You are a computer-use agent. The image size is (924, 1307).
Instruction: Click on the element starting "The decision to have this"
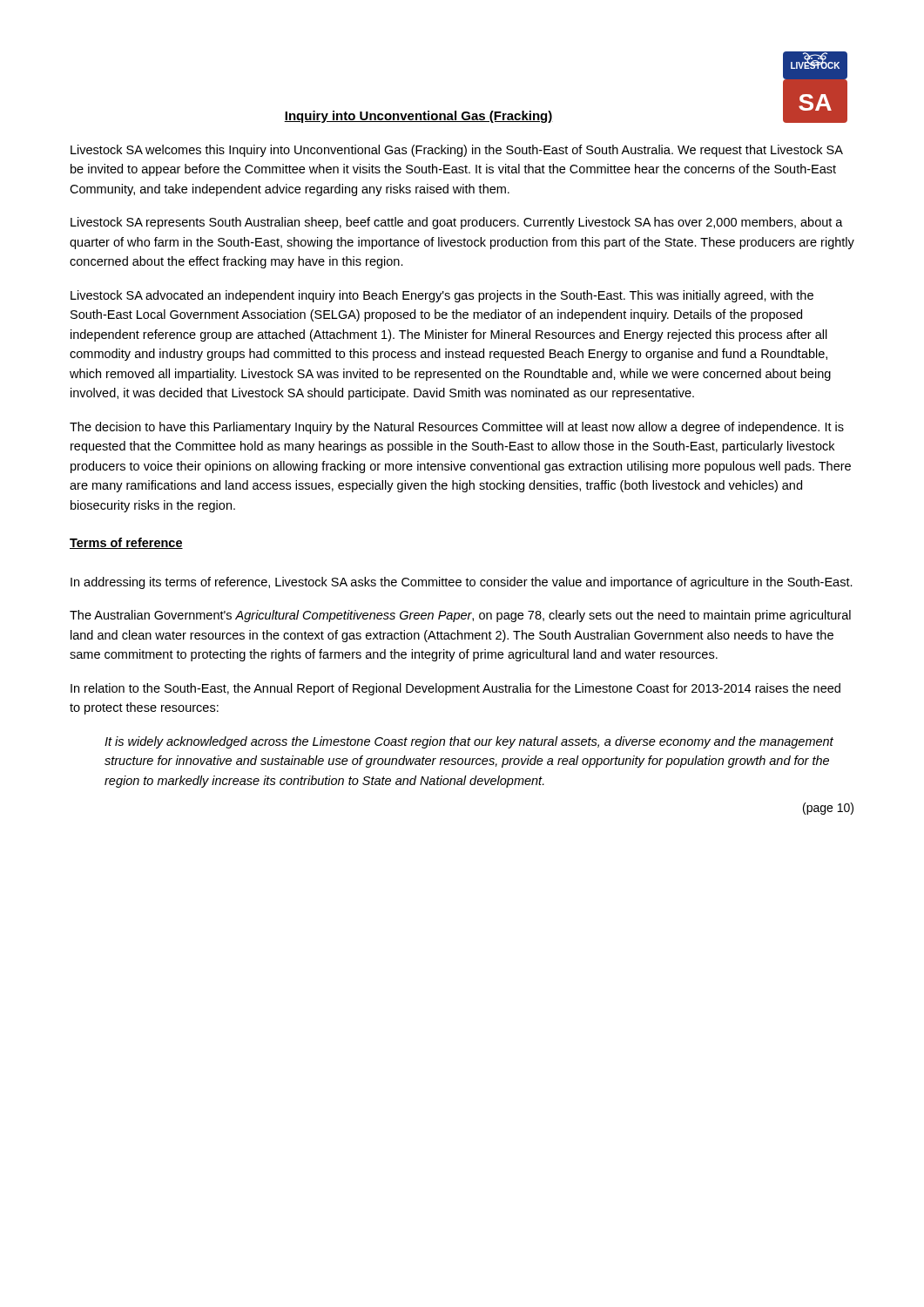[461, 466]
